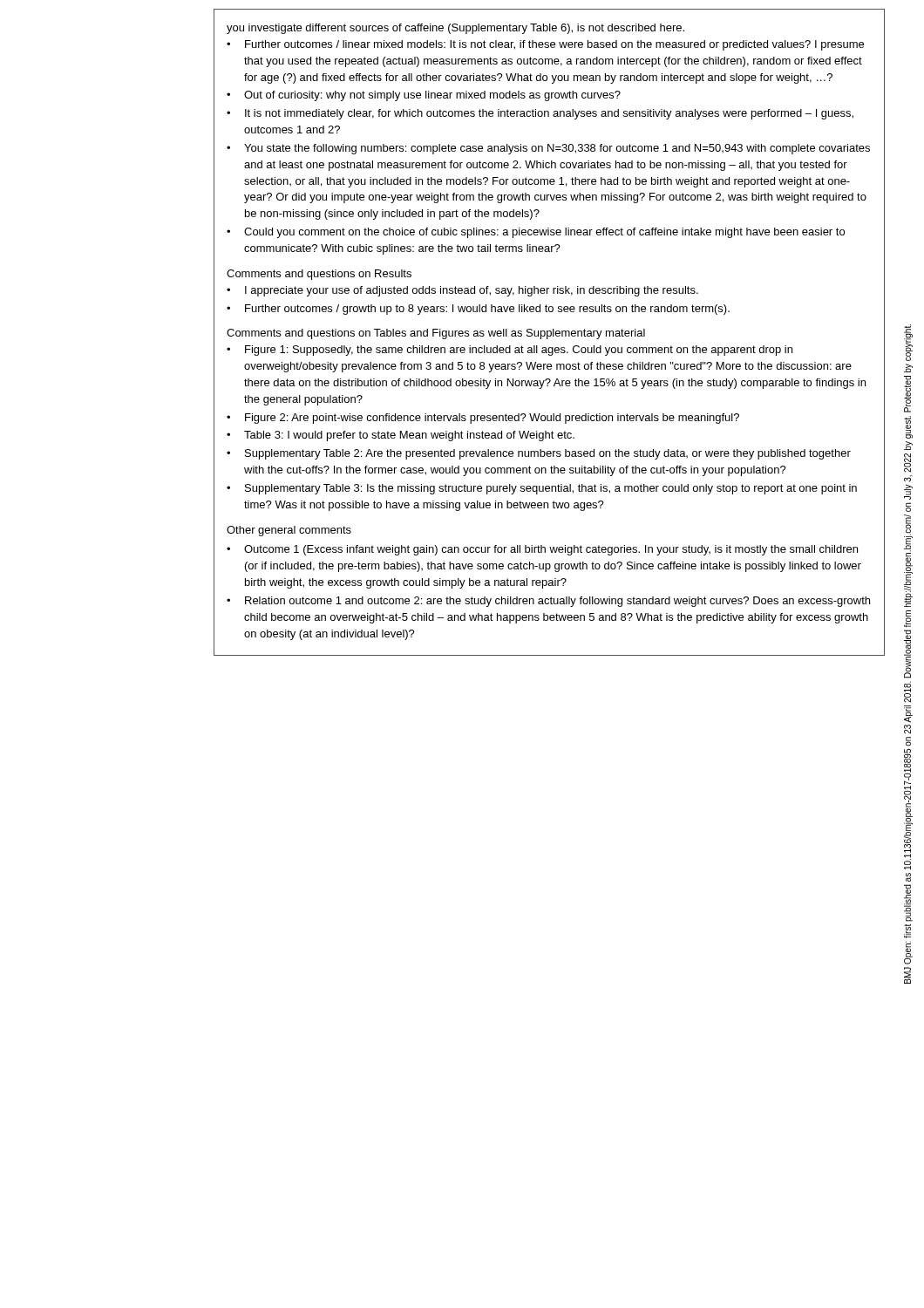Find the block on this page that starts "• I appreciate"
This screenshot has height=1308, width=924.
pyautogui.click(x=549, y=290)
